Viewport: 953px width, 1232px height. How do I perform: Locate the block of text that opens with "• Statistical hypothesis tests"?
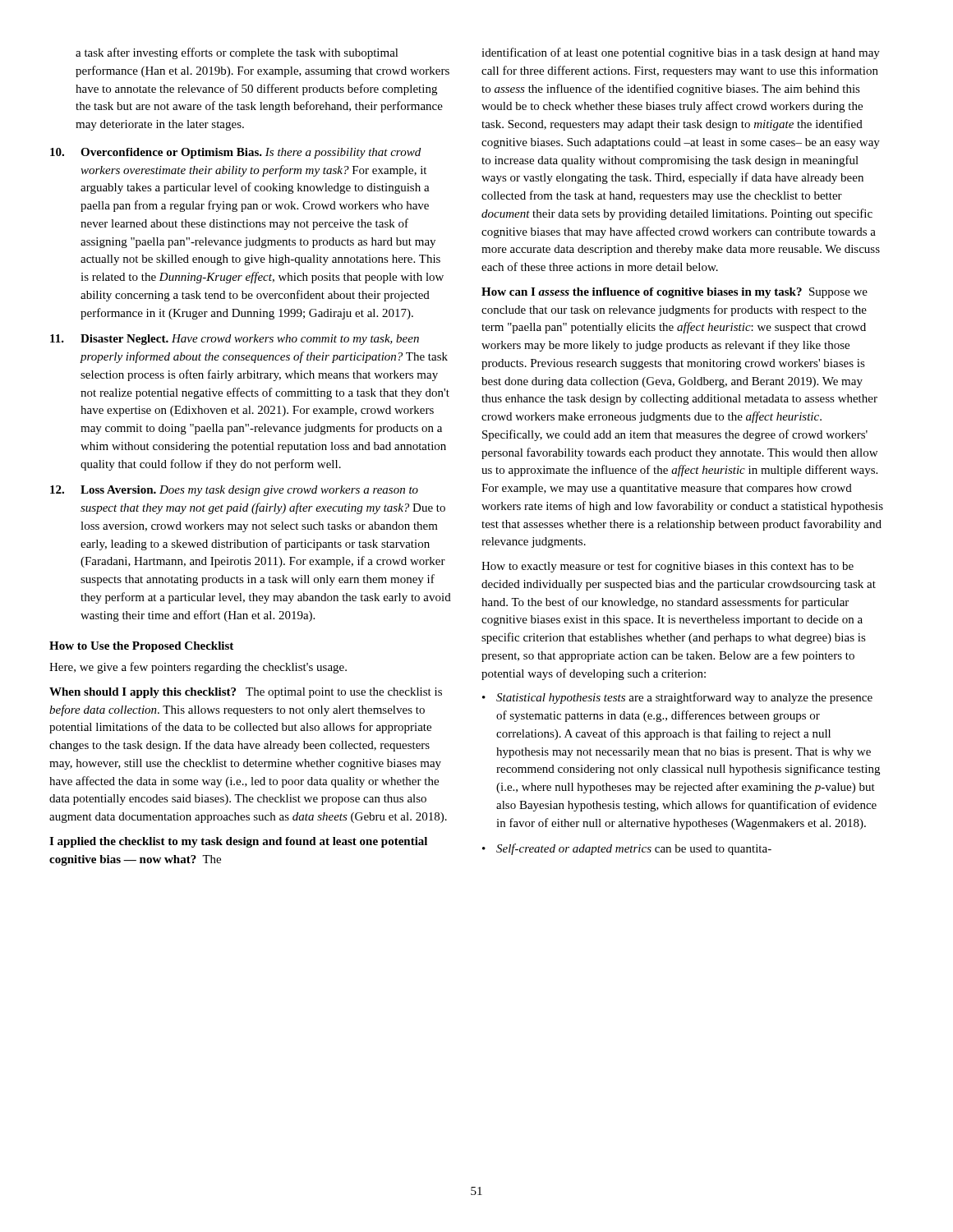point(683,761)
